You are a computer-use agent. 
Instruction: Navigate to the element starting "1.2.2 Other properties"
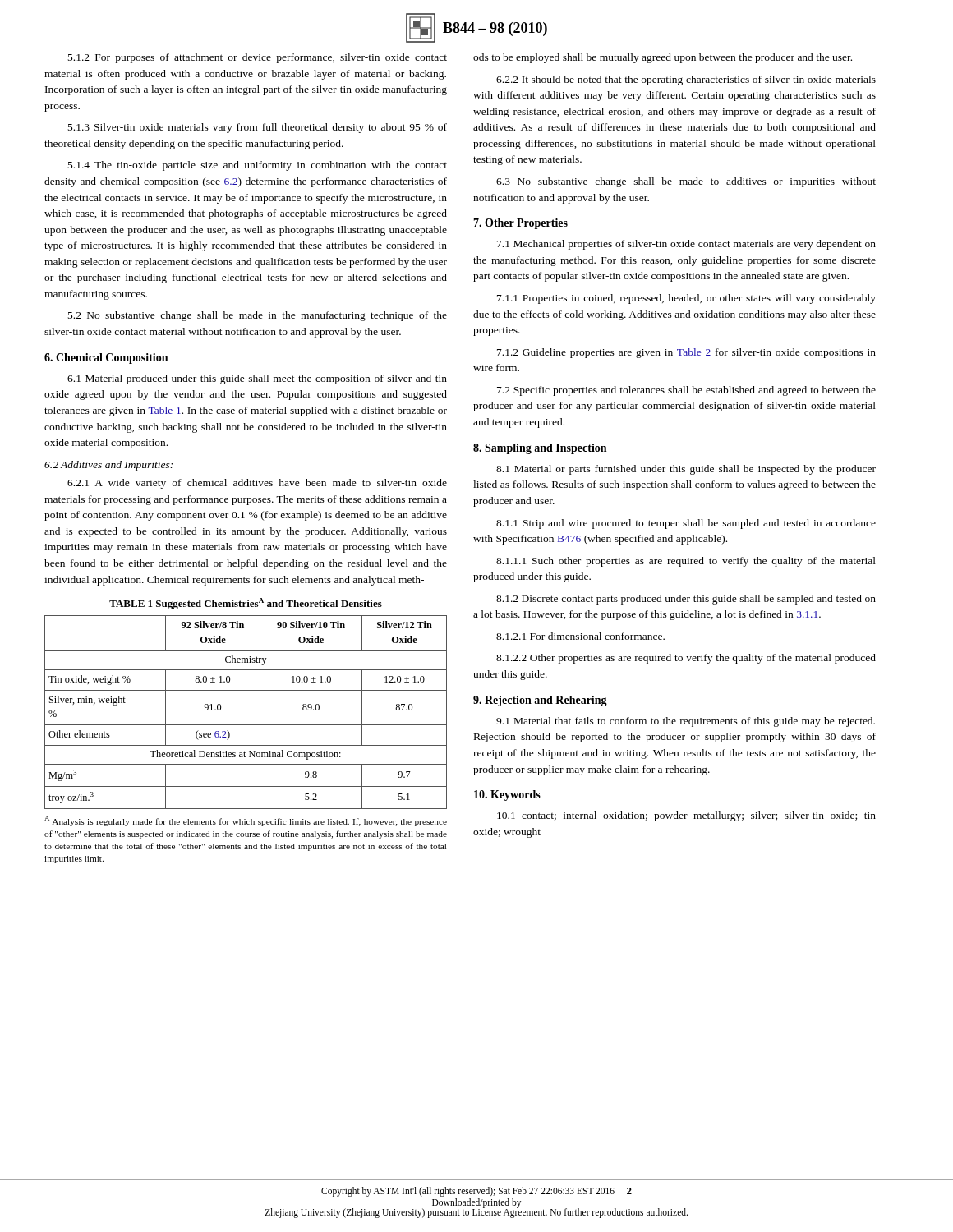pyautogui.click(x=675, y=666)
